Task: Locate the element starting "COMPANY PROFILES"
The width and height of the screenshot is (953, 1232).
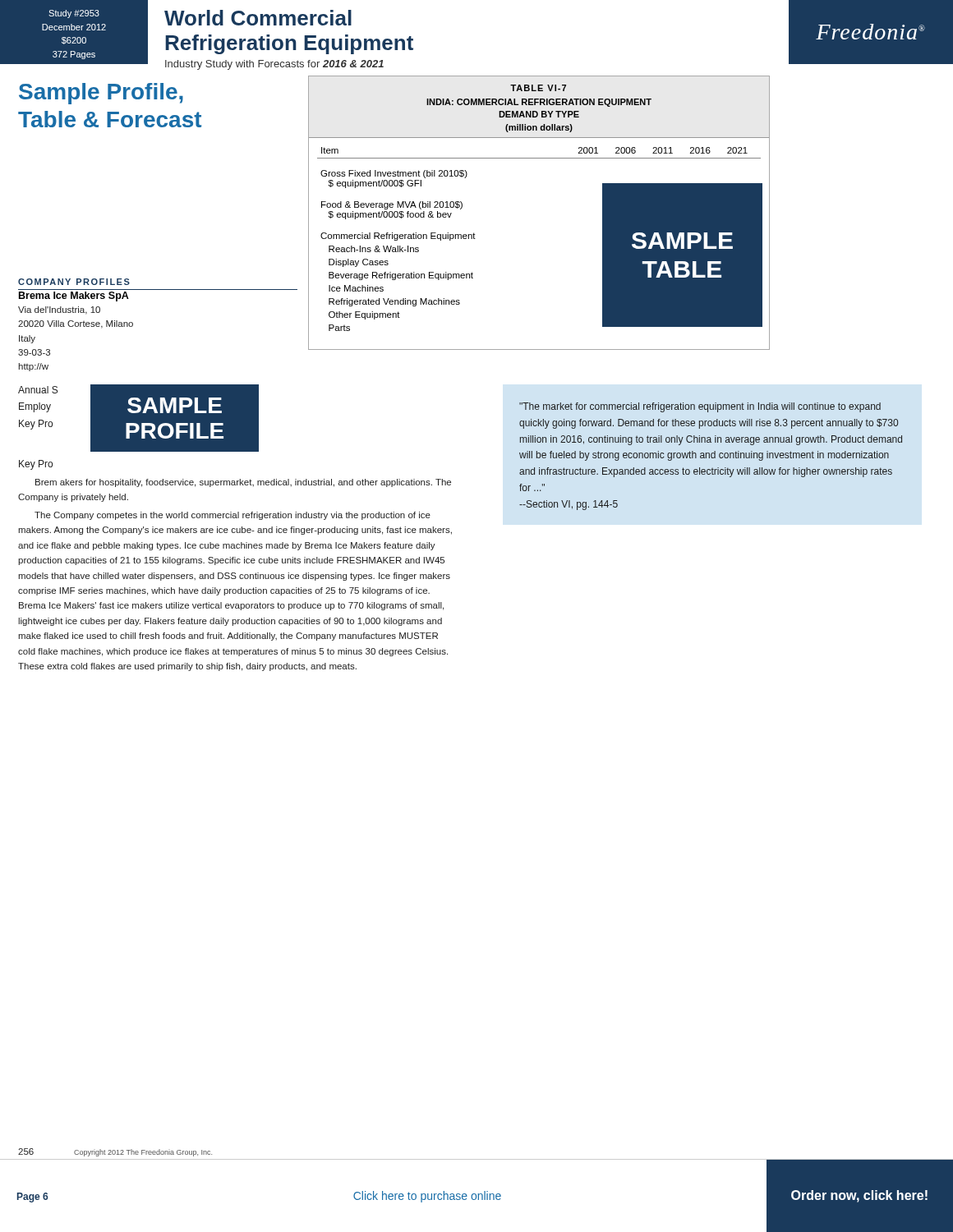Action: 74,282
